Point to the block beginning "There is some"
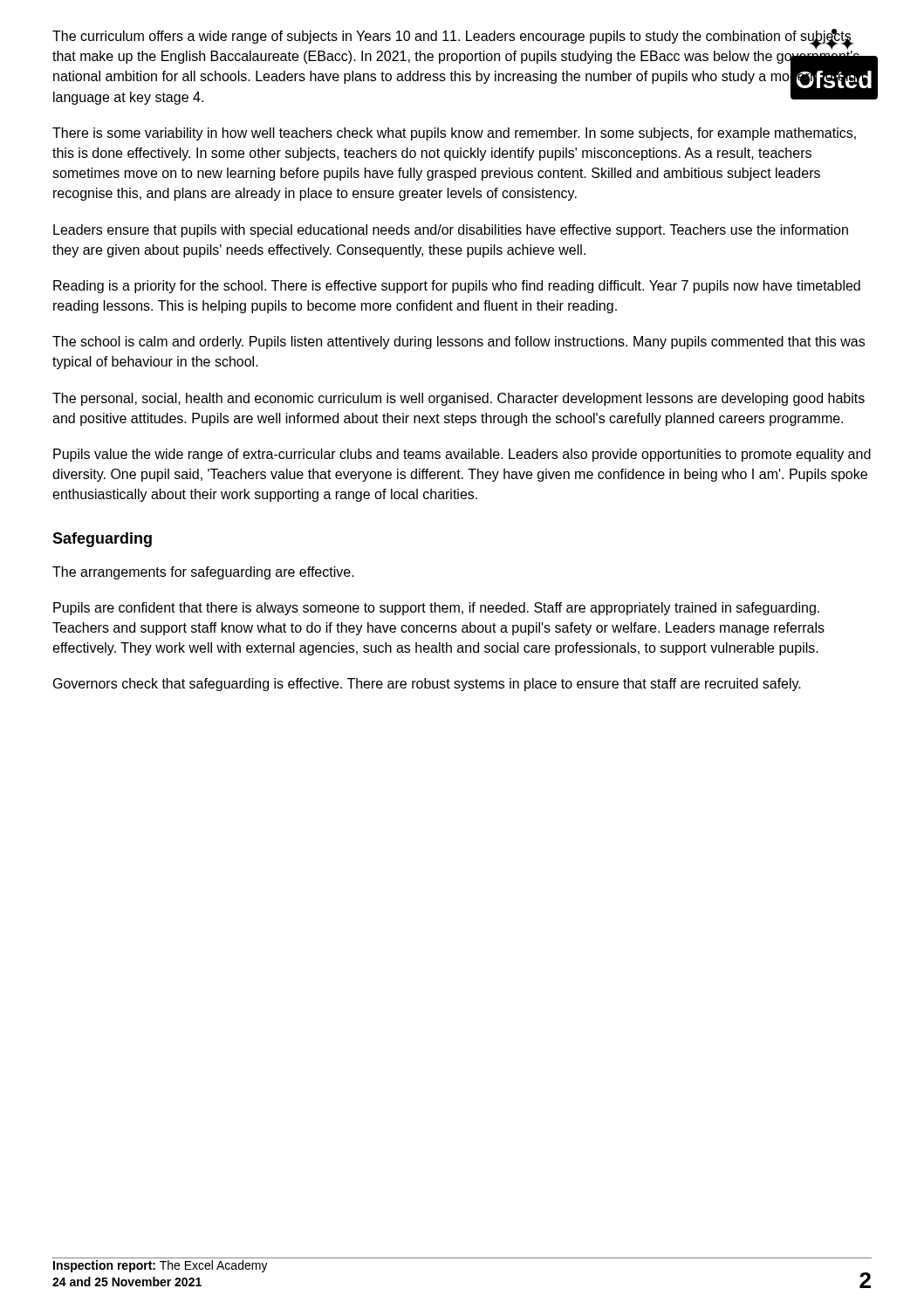 pyautogui.click(x=455, y=163)
